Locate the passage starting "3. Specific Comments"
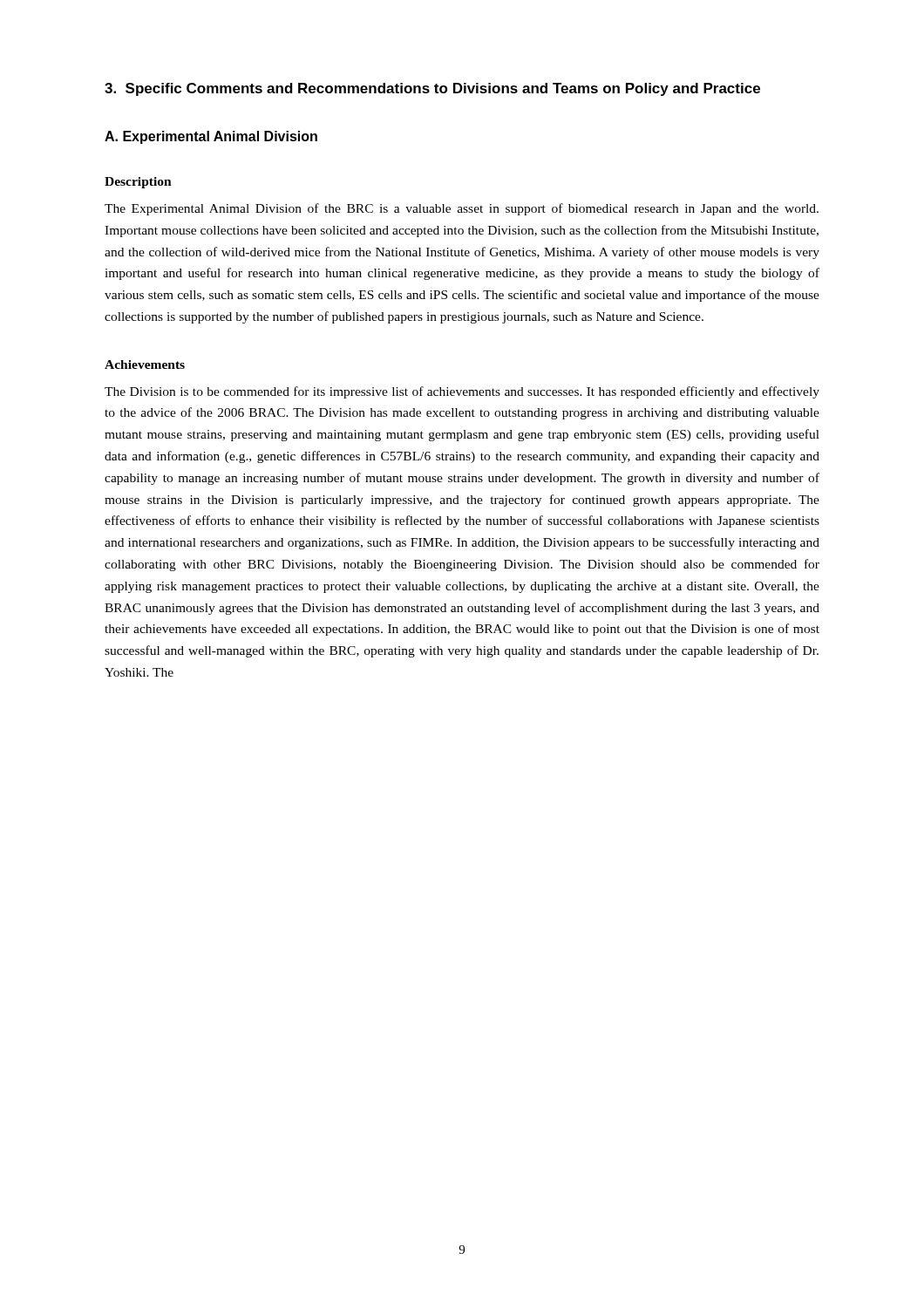 [433, 88]
